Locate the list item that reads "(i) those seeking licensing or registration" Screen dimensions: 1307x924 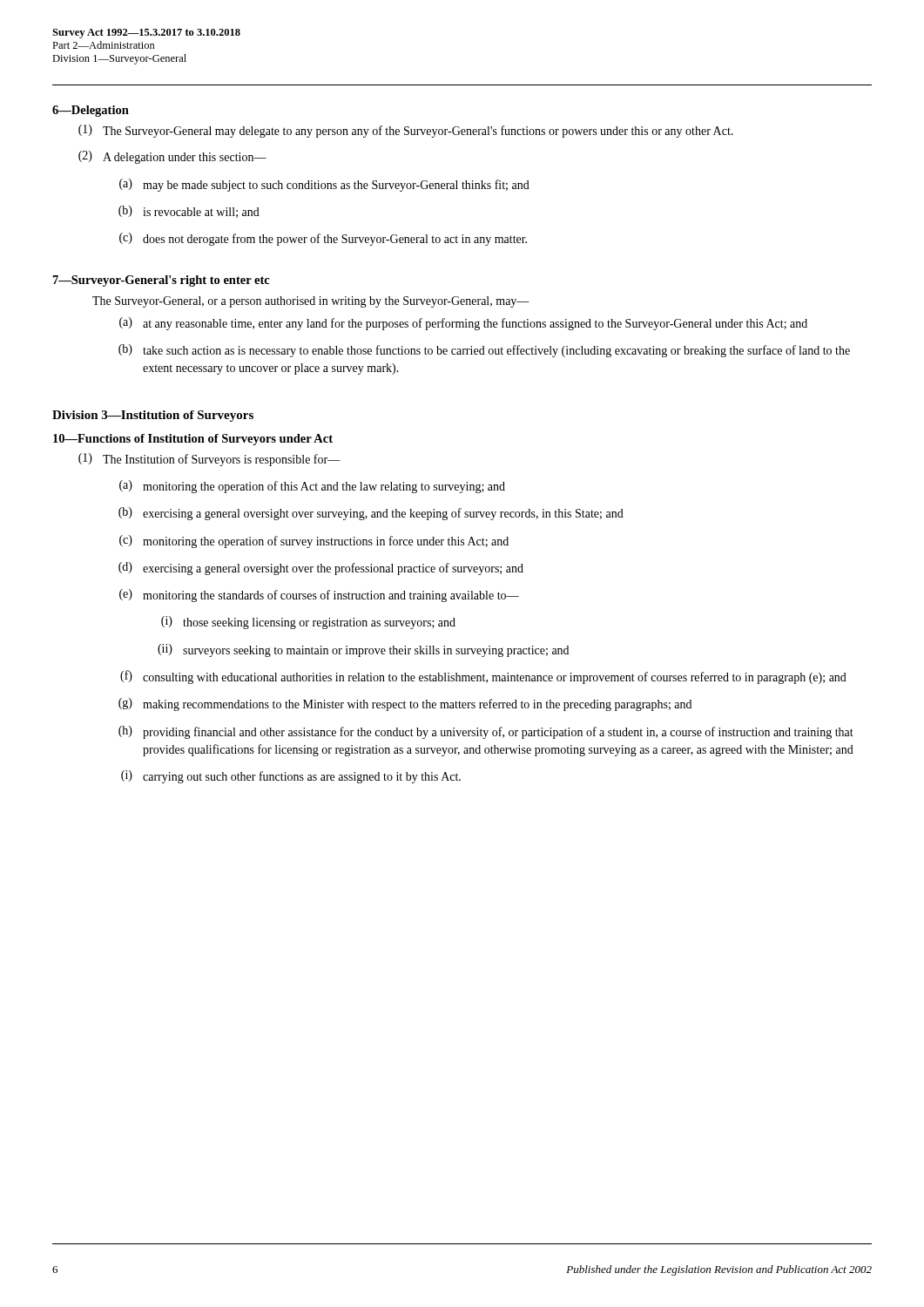tap(308, 623)
